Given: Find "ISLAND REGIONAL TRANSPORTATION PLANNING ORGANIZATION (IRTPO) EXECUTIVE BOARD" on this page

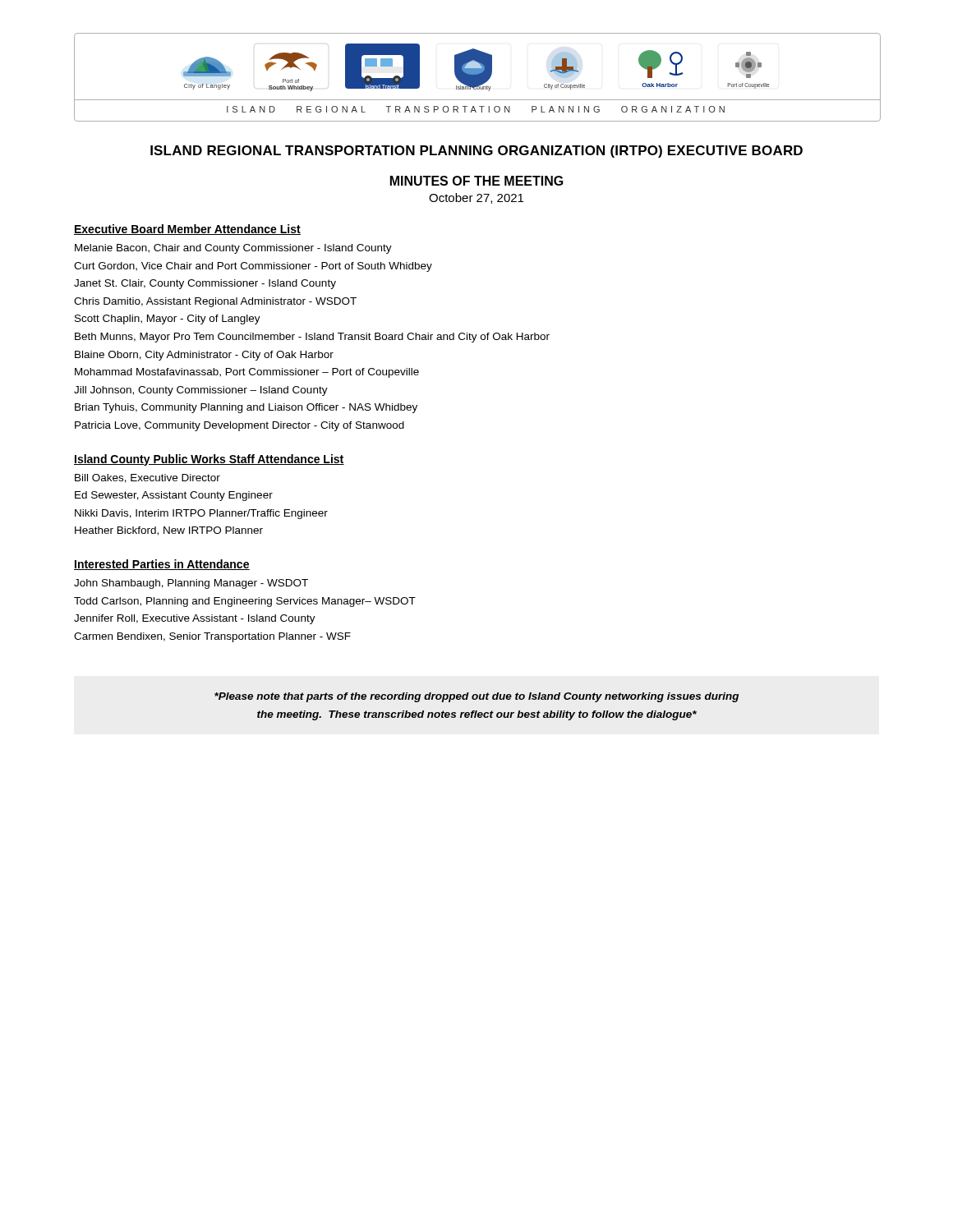Looking at the screenshot, I should [476, 151].
